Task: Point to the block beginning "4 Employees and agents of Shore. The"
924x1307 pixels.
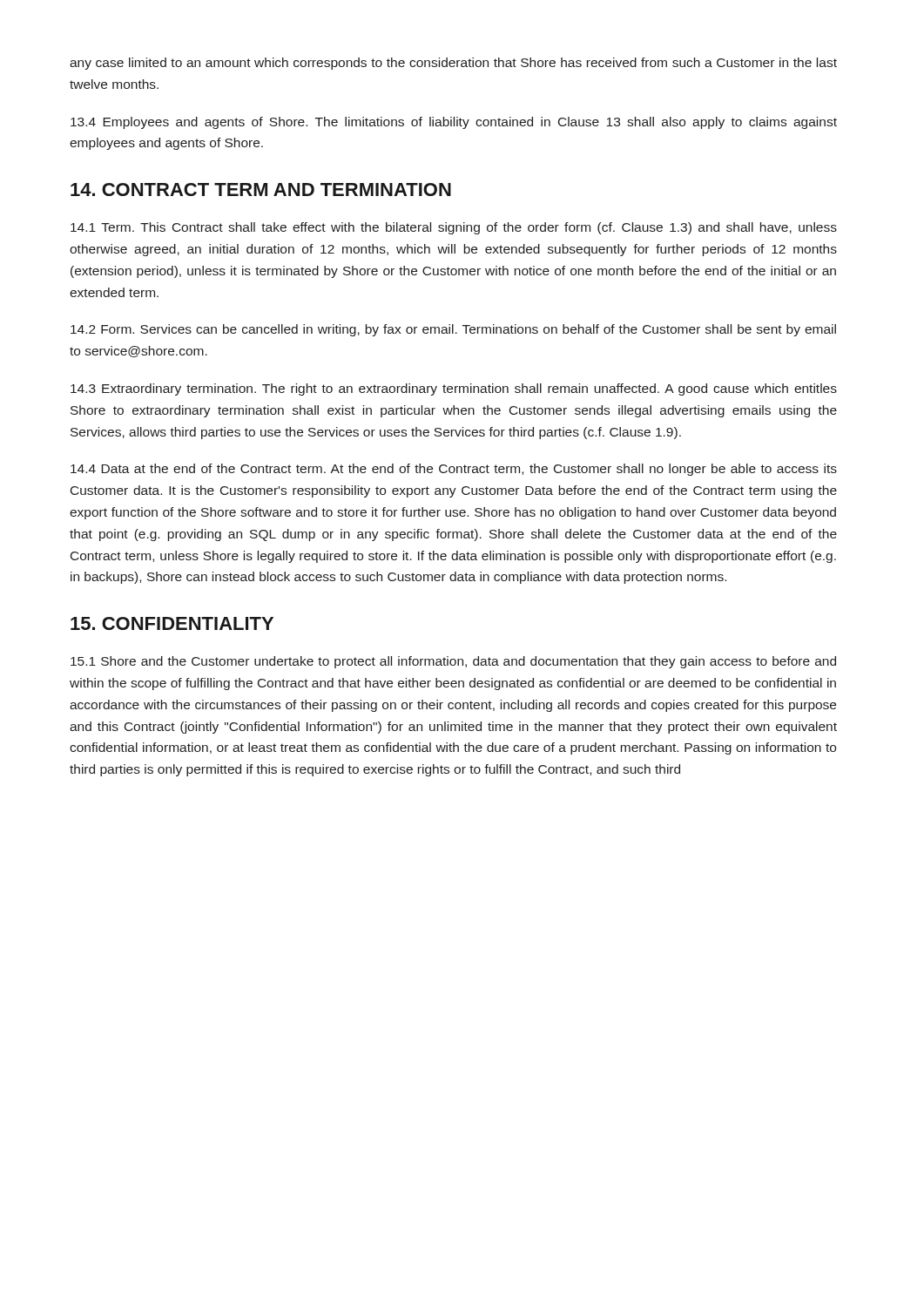Action: [453, 132]
